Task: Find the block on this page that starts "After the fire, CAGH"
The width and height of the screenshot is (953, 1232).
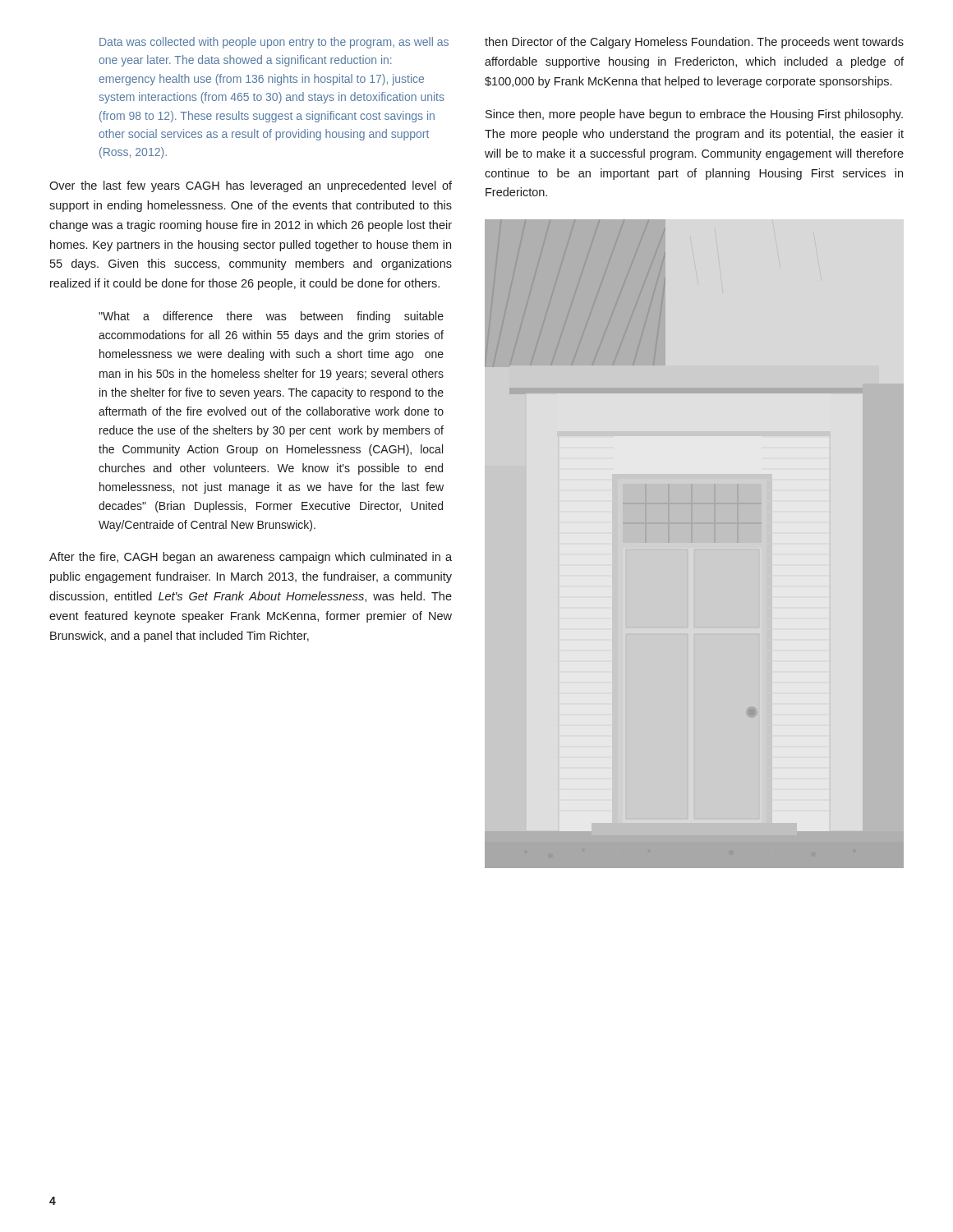Action: tap(251, 596)
